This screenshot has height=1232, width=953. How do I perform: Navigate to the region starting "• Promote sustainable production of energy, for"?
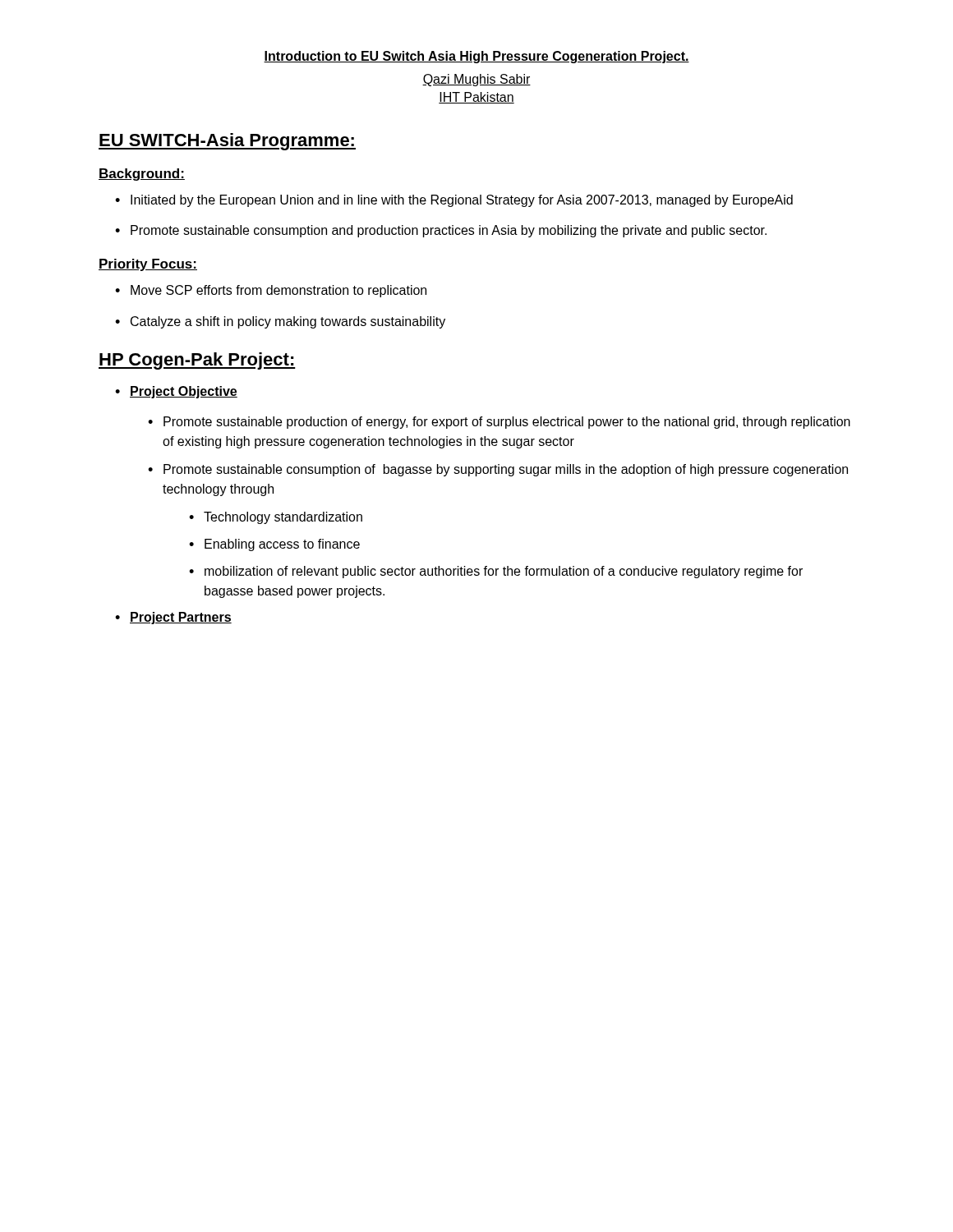[501, 432]
